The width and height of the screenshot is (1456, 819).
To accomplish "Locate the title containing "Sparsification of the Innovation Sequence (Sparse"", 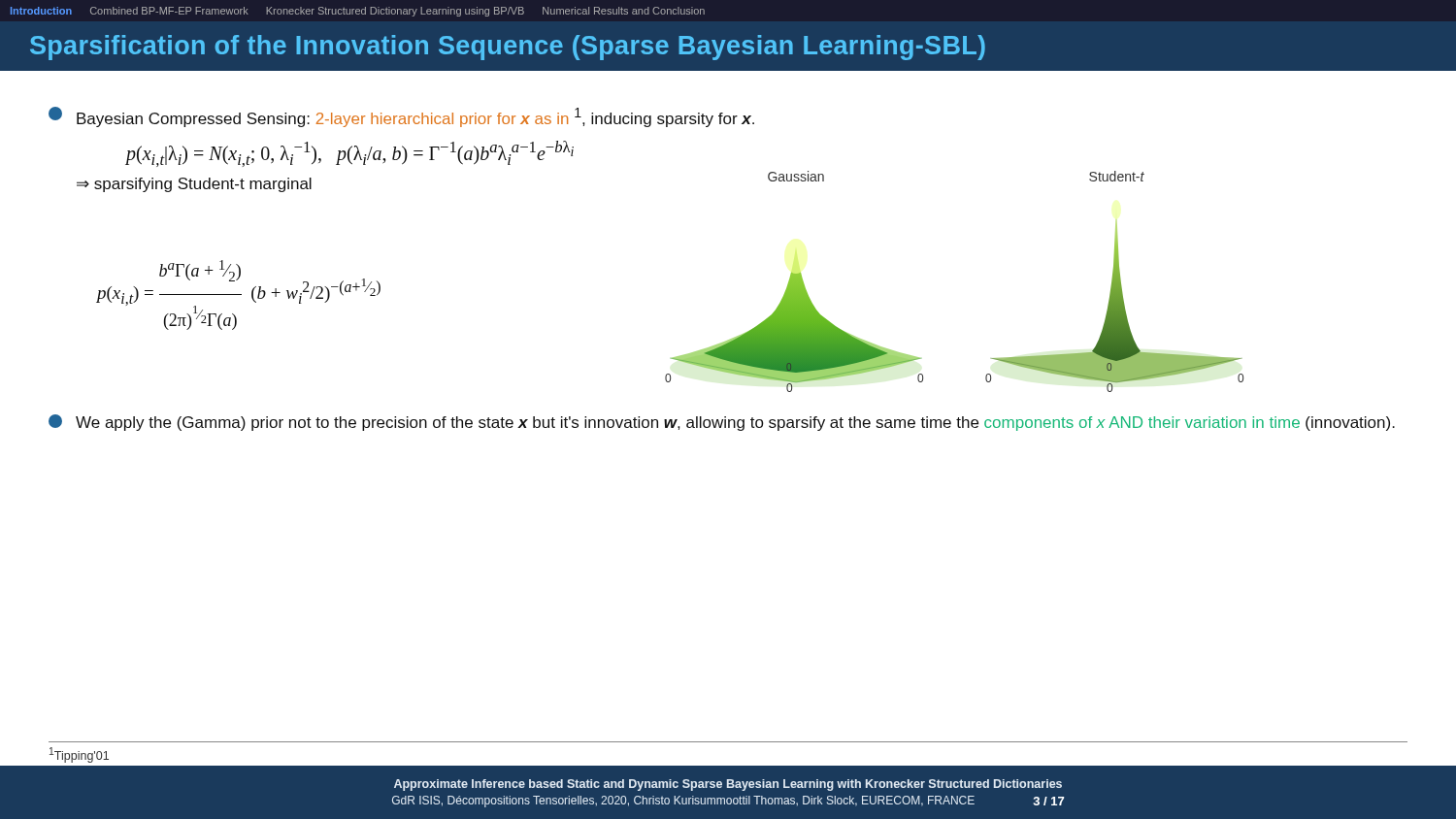I will tap(508, 46).
